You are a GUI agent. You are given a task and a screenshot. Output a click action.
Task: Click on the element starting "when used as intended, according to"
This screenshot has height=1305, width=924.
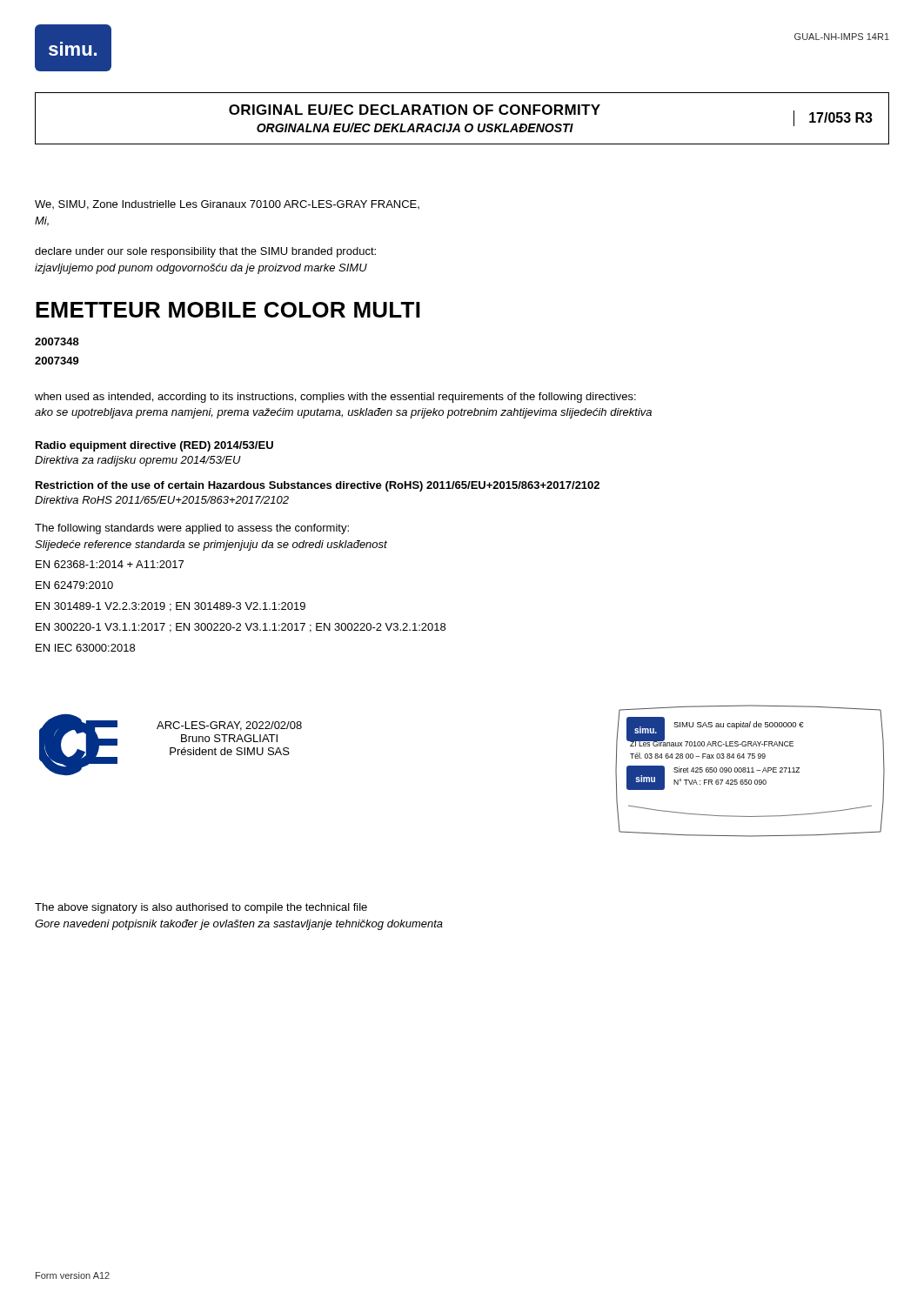[x=343, y=404]
